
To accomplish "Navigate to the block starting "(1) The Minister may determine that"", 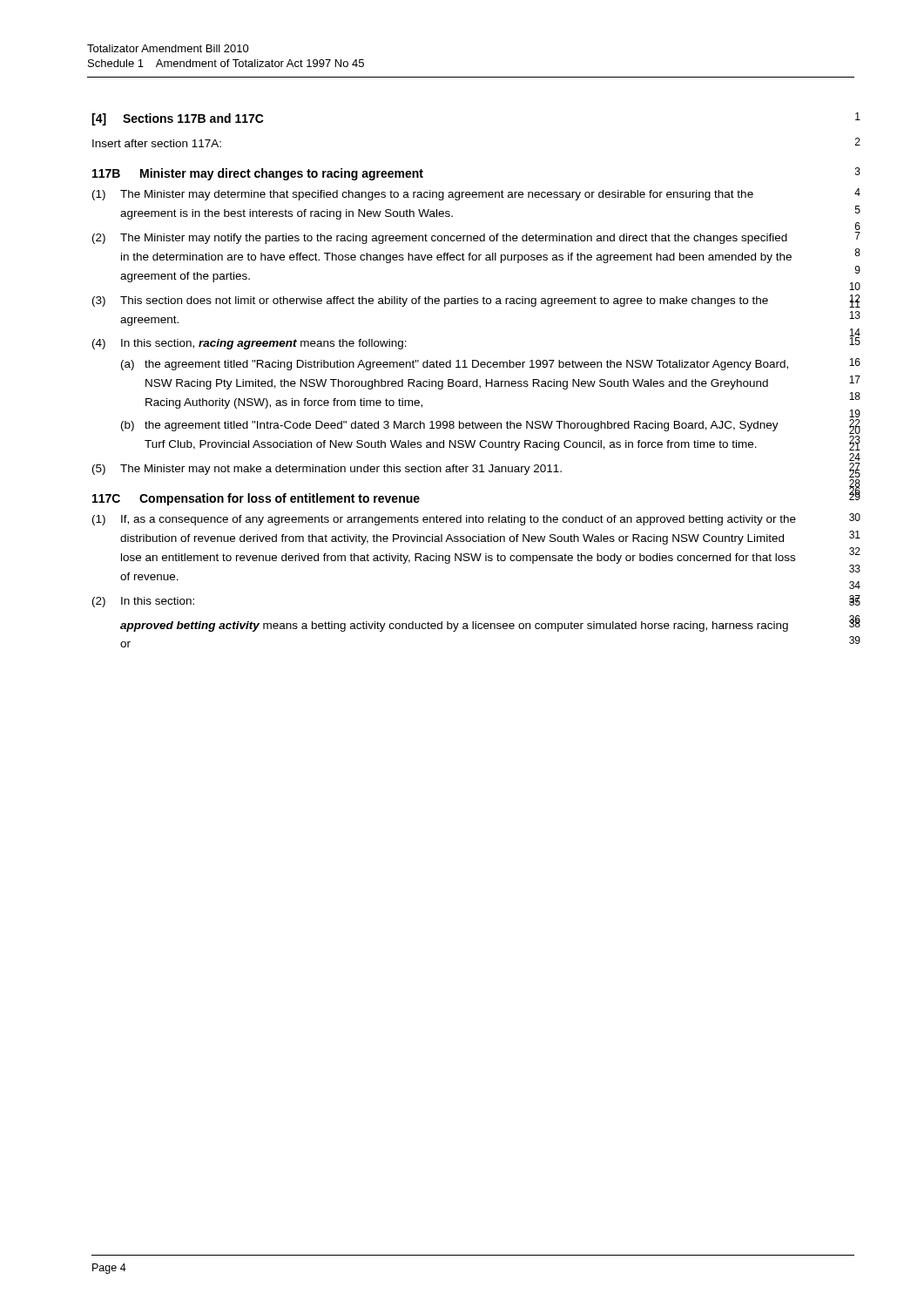I will (x=445, y=204).
